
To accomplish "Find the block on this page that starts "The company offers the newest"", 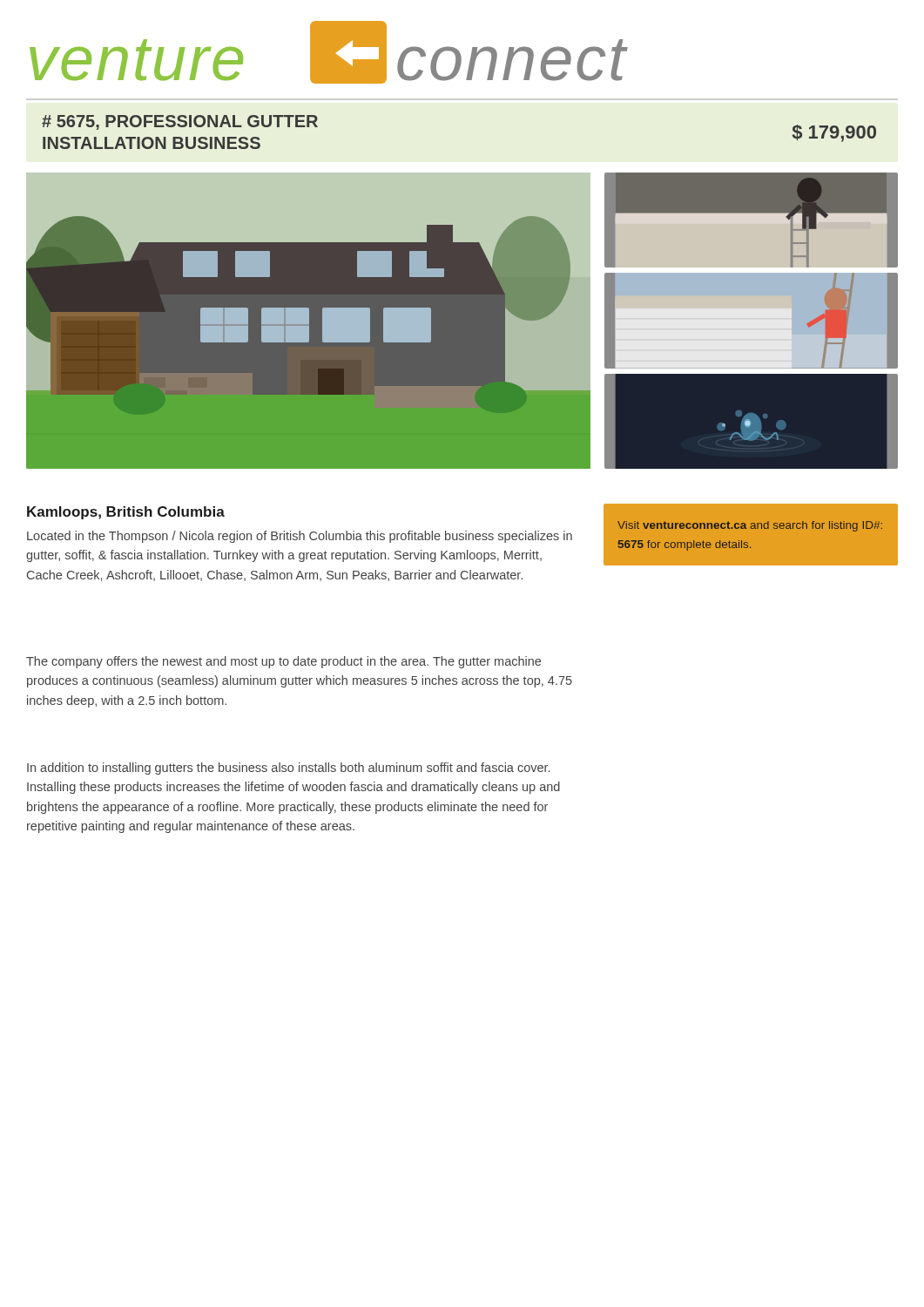I will pos(299,681).
